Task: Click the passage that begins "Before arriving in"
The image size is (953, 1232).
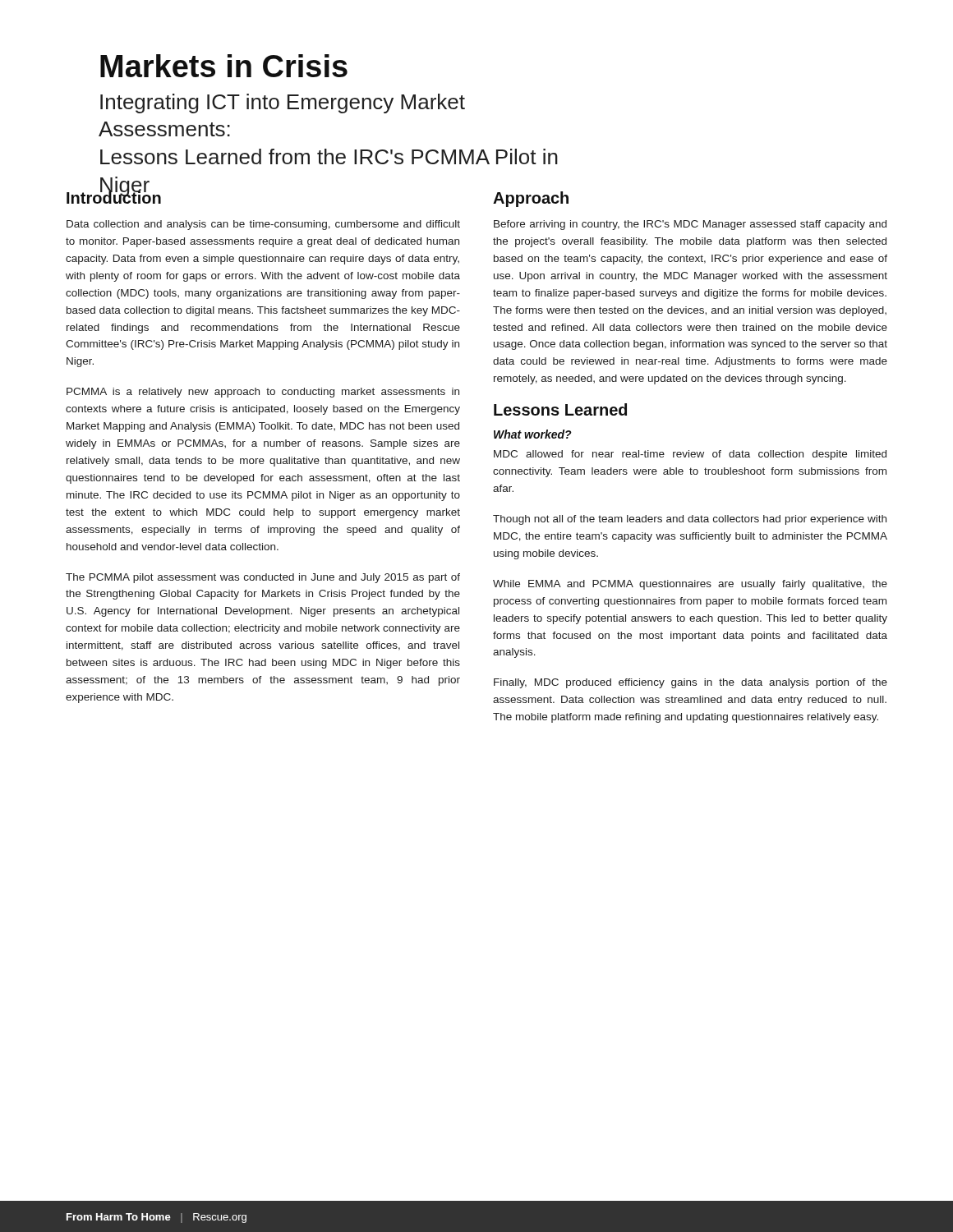Action: click(x=690, y=302)
